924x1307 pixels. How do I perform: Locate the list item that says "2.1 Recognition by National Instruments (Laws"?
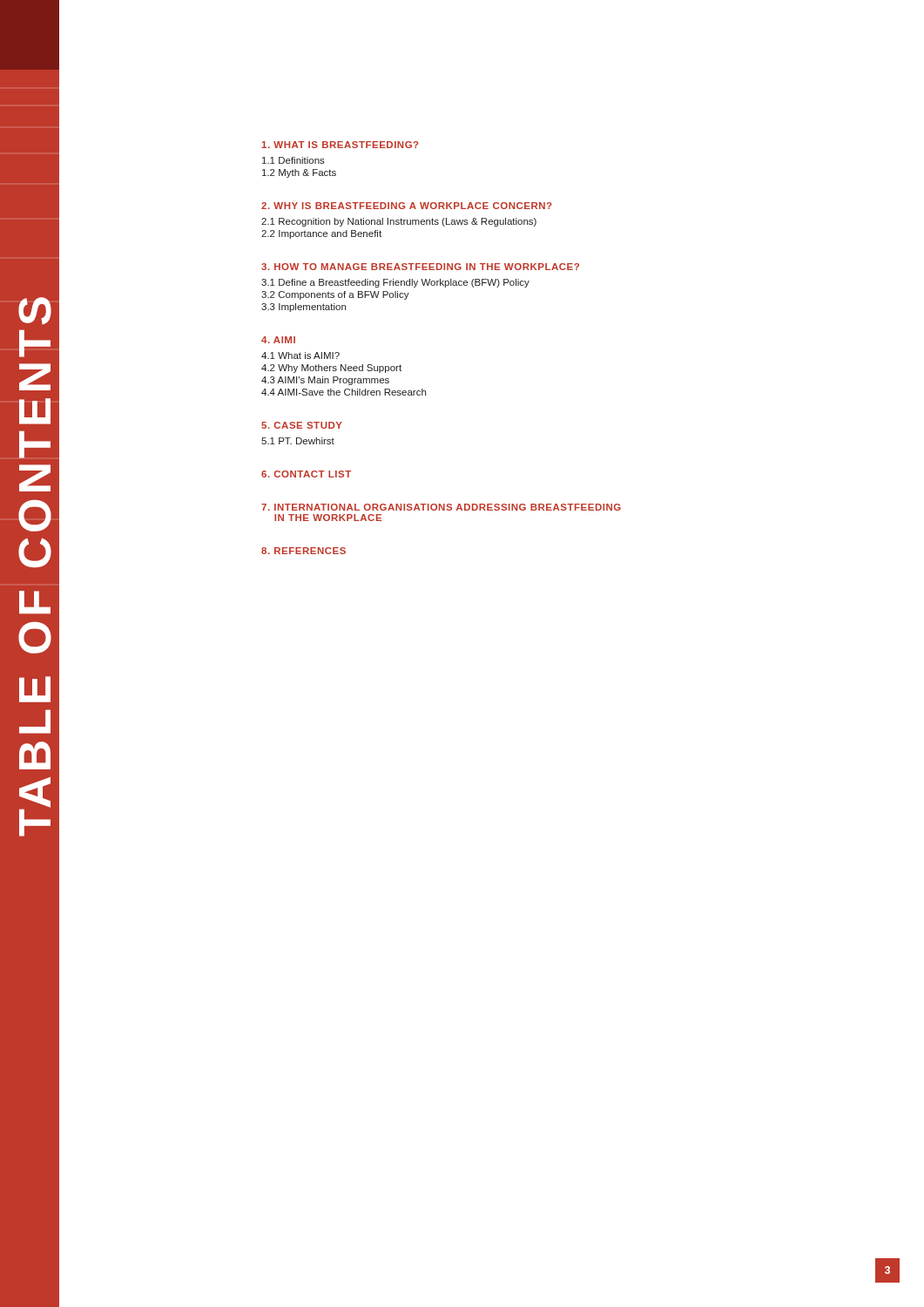(x=399, y=221)
